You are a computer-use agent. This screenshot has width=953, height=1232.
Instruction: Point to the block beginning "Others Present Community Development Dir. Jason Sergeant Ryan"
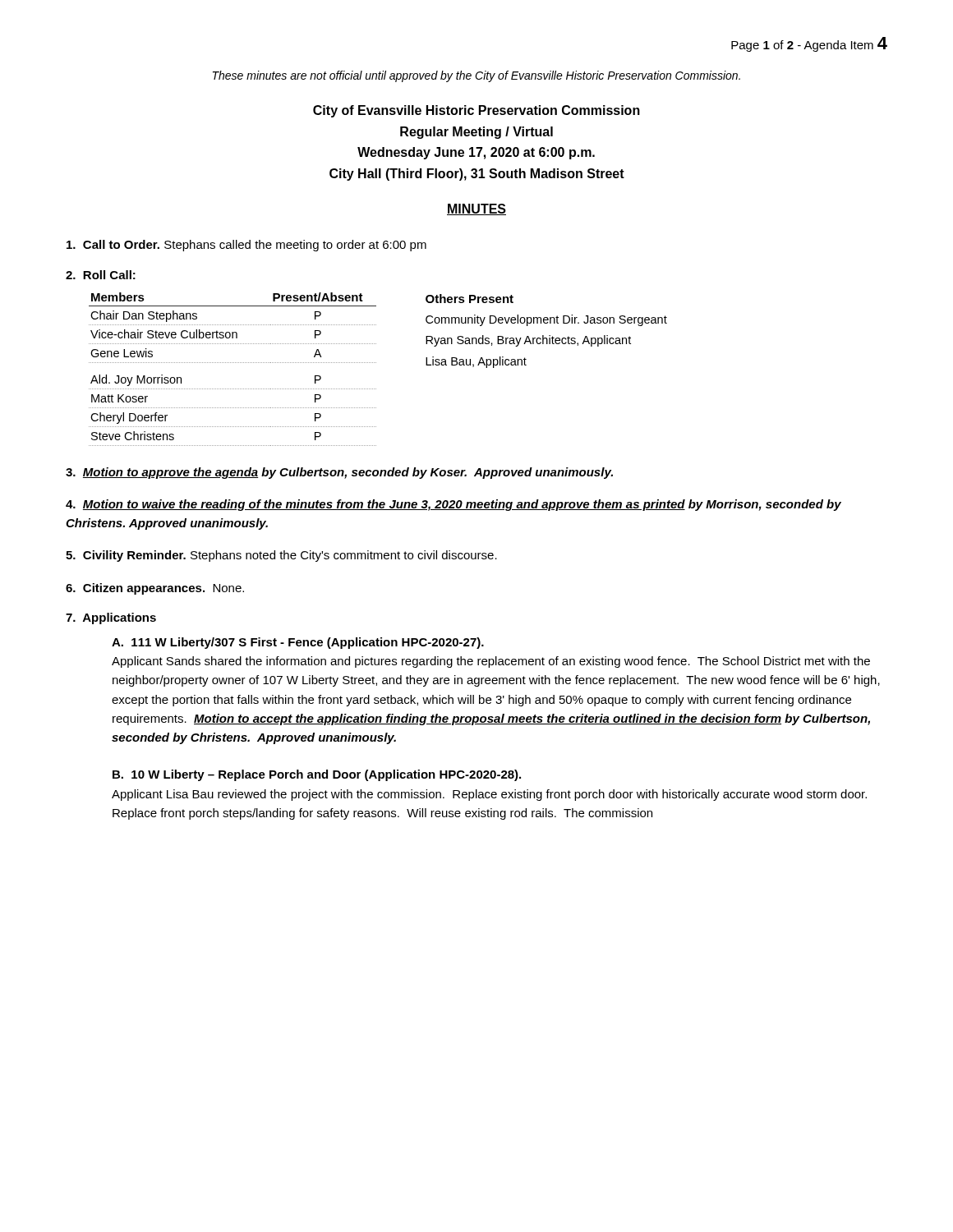coord(546,329)
